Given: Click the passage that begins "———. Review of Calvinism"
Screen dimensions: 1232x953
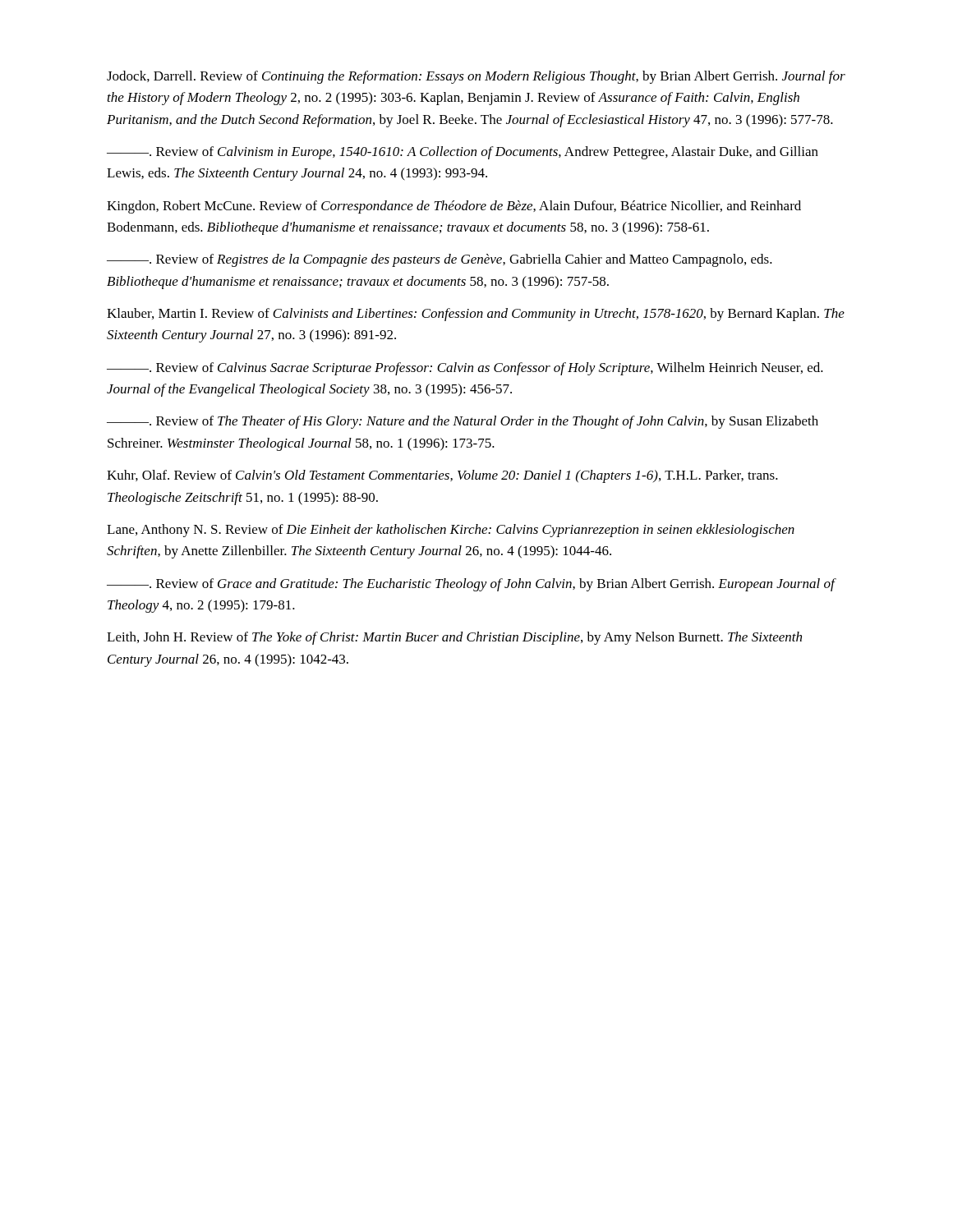Looking at the screenshot, I should [x=476, y=163].
